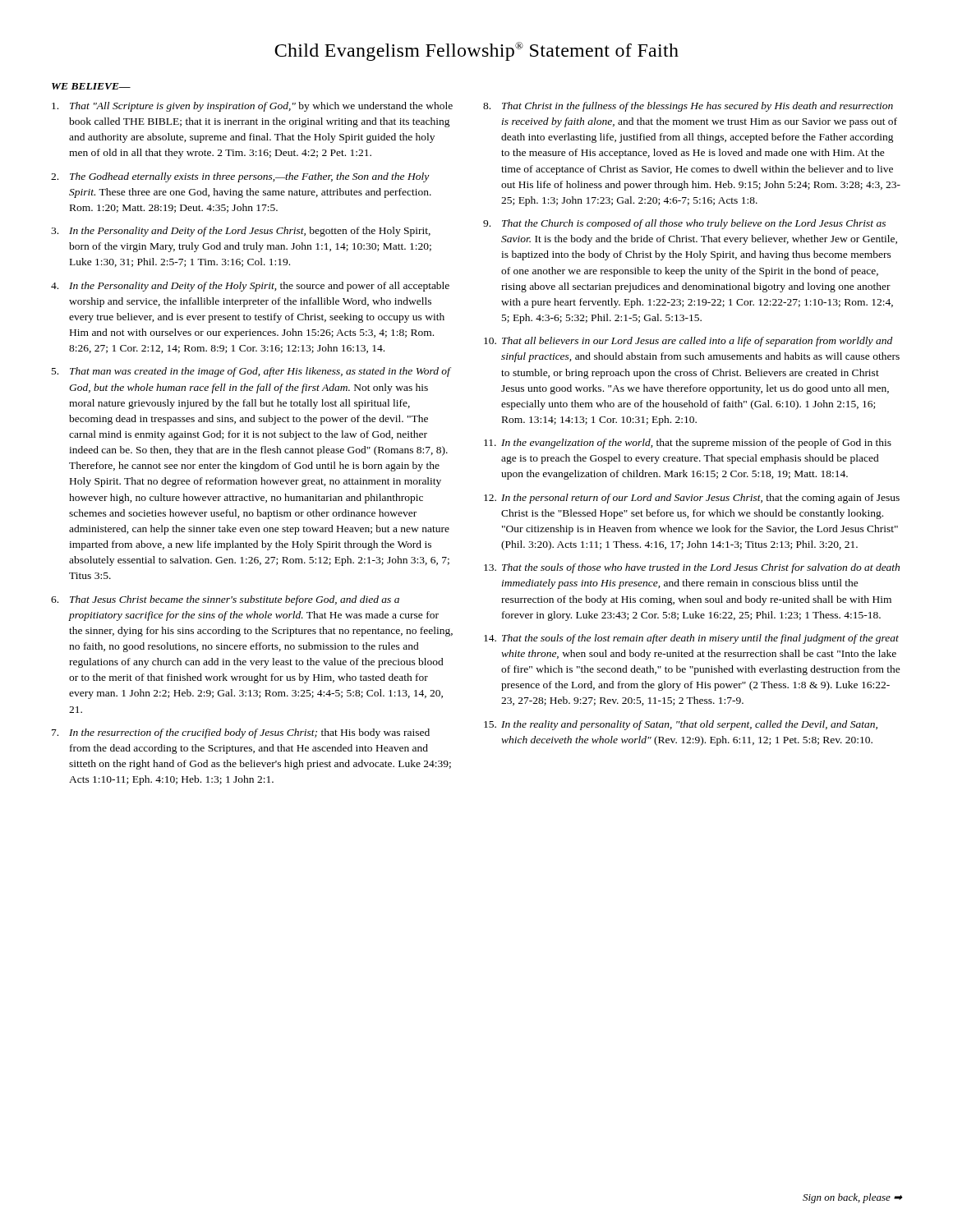Locate the block of text that opens with "15. In the reality"
The width and height of the screenshot is (953, 1232).
click(x=693, y=732)
